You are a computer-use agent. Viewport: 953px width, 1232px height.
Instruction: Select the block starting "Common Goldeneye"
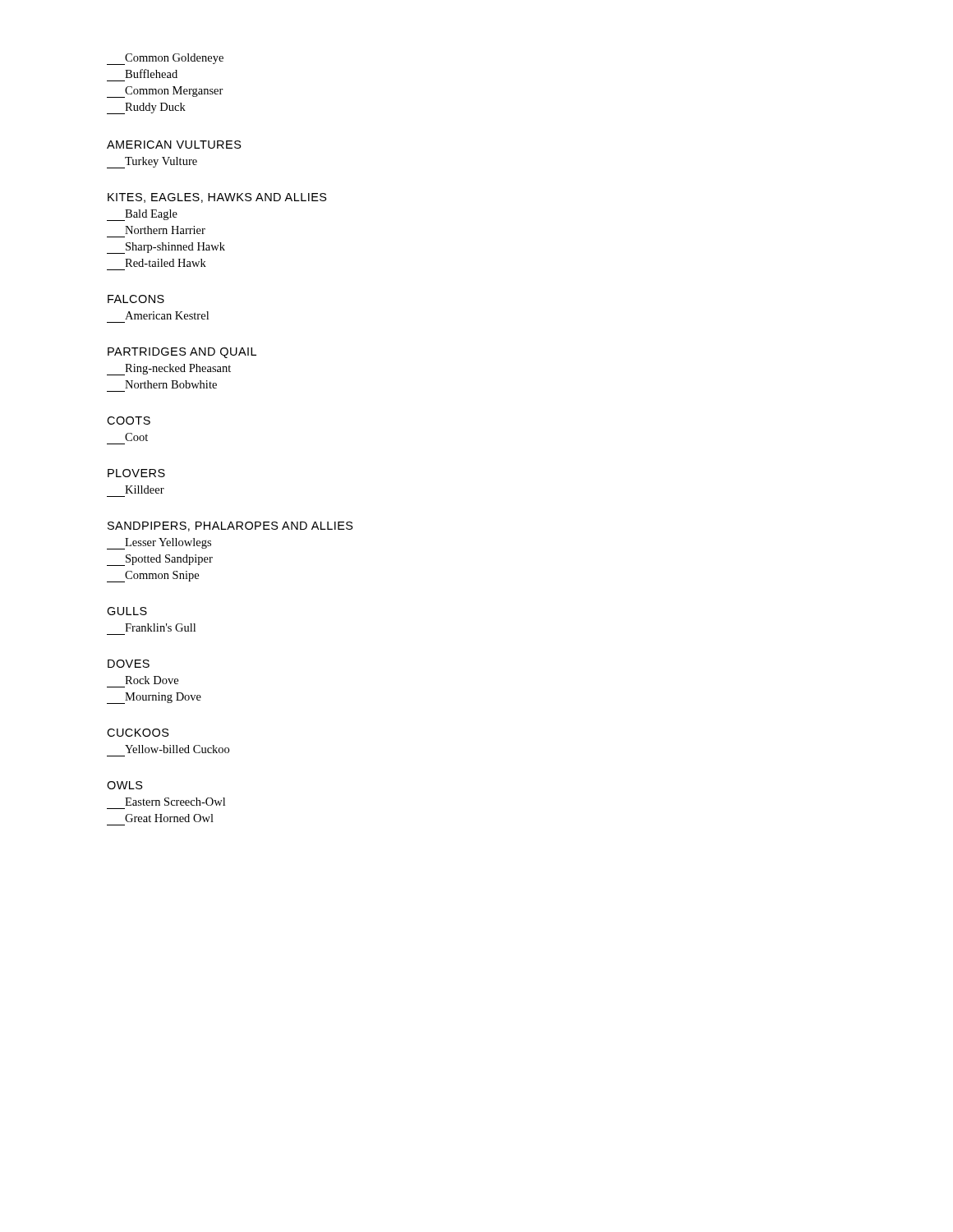click(x=165, y=58)
